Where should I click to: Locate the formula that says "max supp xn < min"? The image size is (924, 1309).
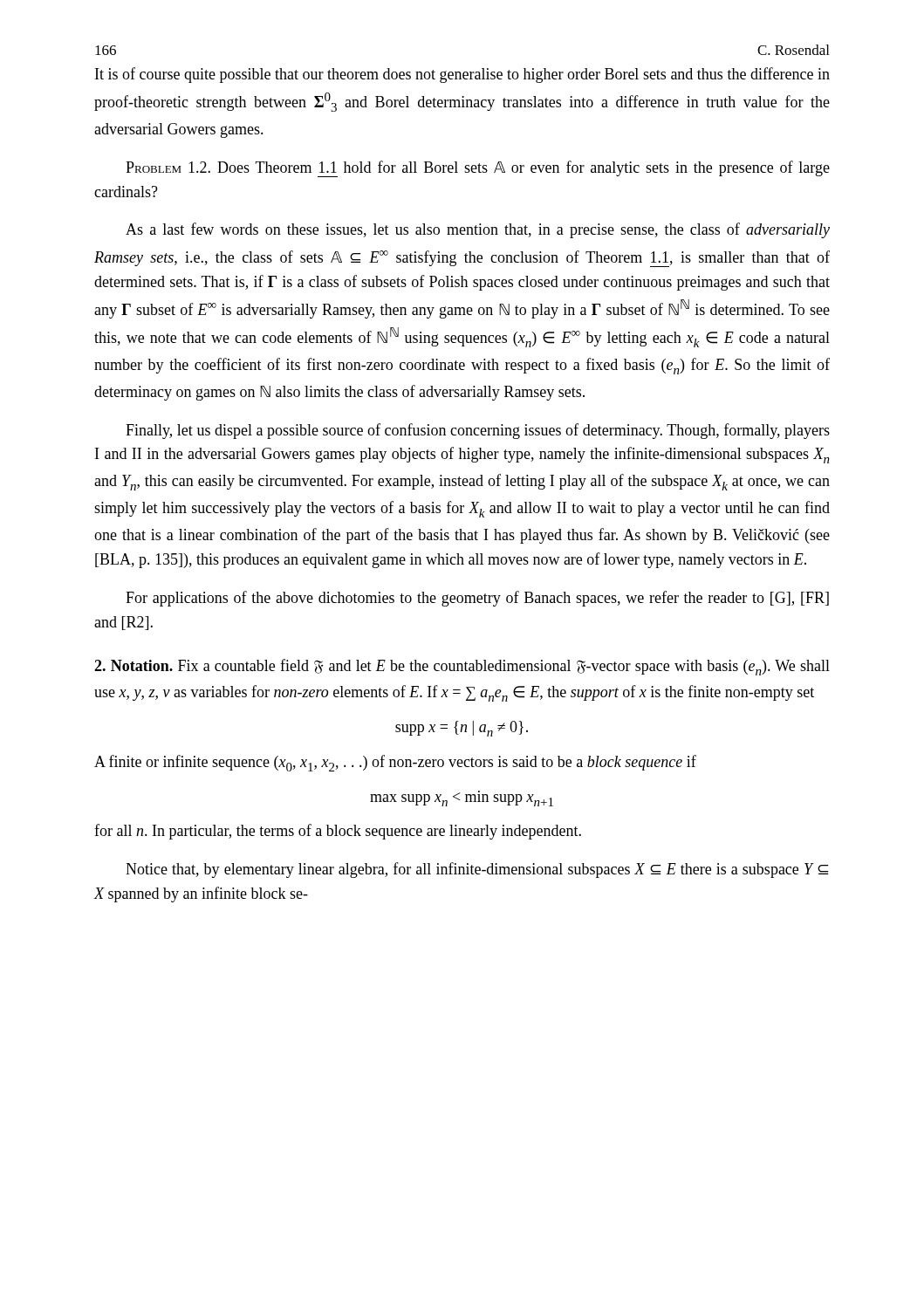tap(462, 798)
